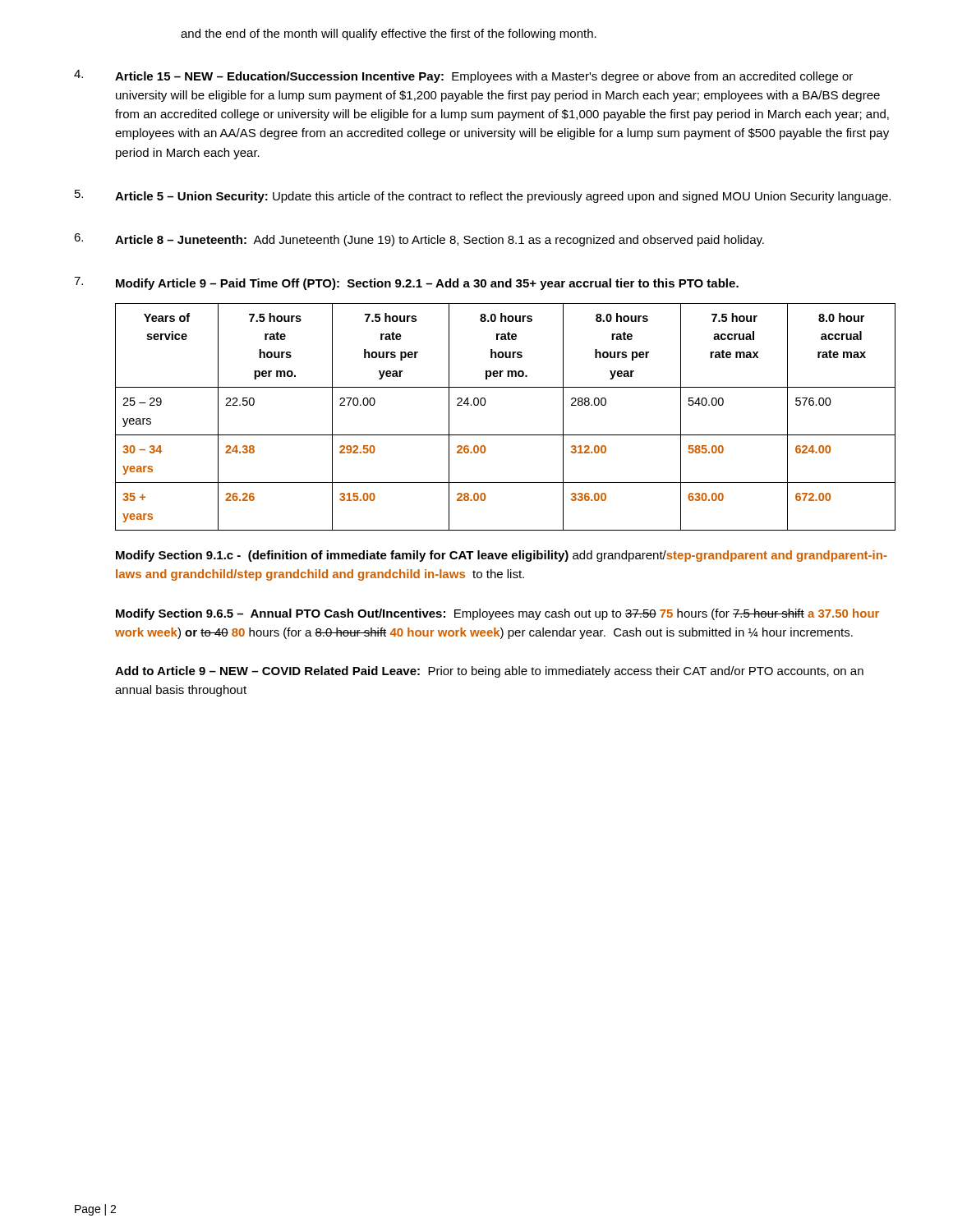Find the block on this page that starts "and the end"
953x1232 pixels.
[x=389, y=33]
